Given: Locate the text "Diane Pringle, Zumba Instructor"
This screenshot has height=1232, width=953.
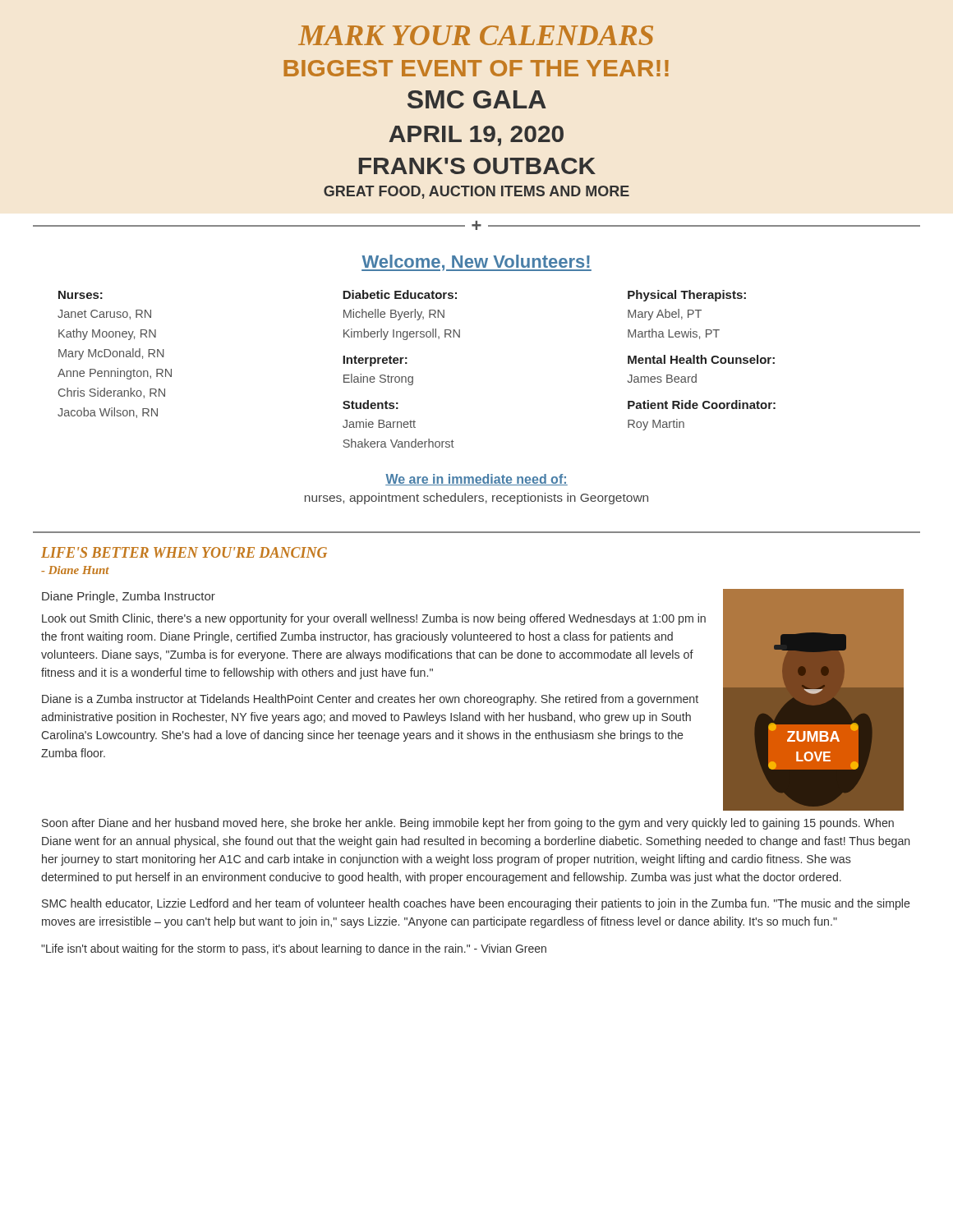Looking at the screenshot, I should 128,596.
